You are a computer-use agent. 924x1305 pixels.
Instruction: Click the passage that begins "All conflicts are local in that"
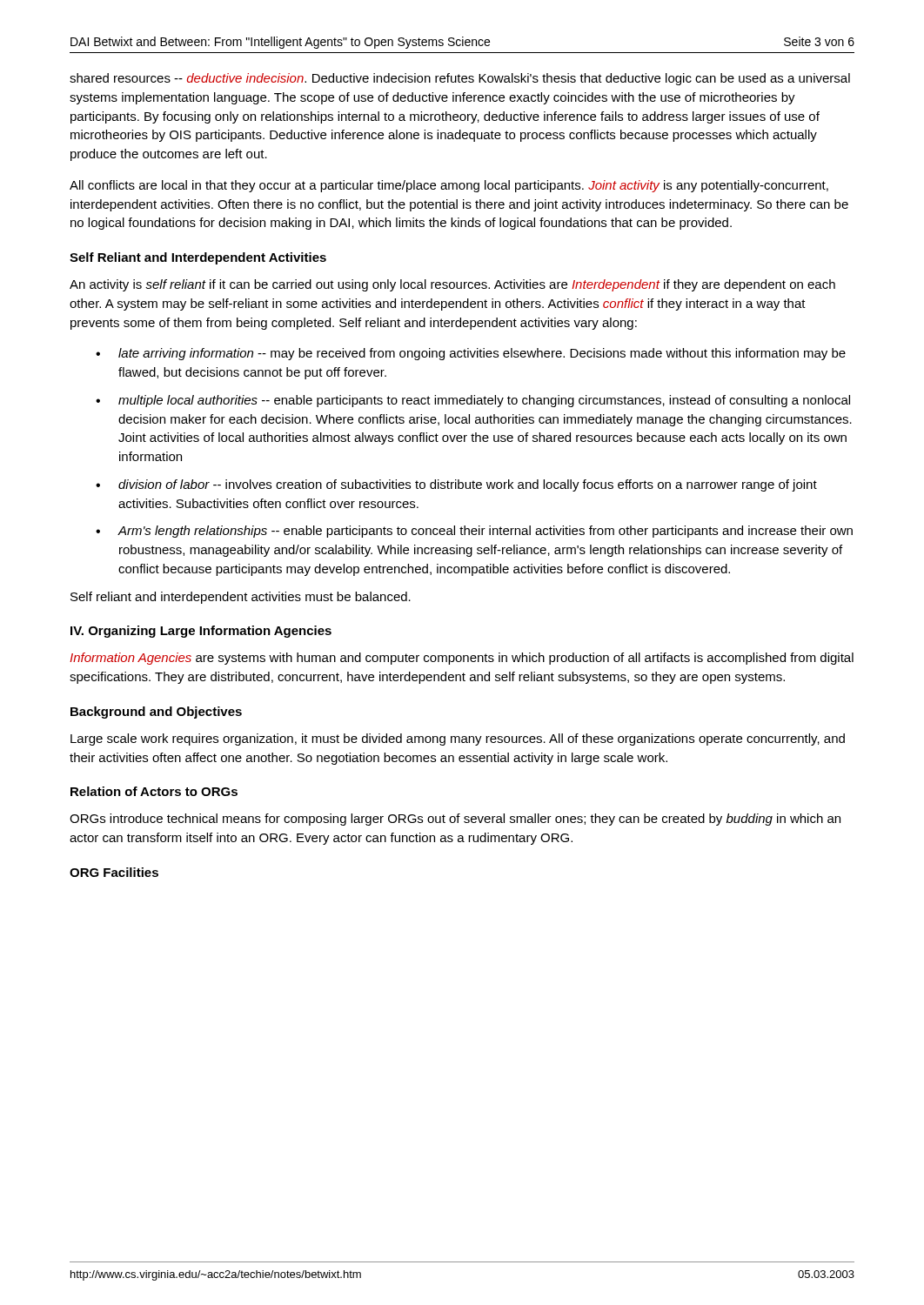pyautogui.click(x=459, y=204)
